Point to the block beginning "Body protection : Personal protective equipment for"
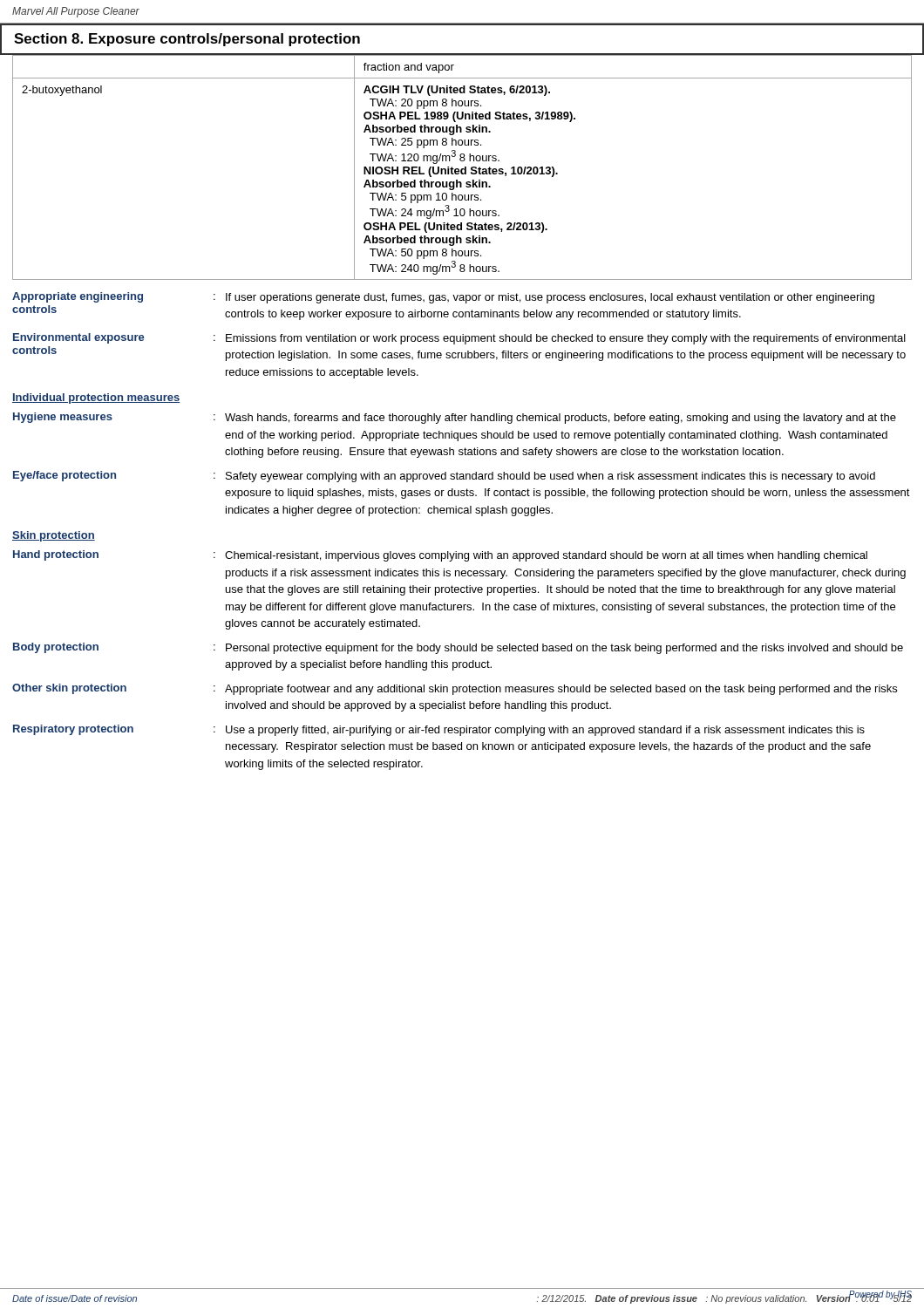This screenshot has height=1308, width=924. pyautogui.click(x=462, y=656)
